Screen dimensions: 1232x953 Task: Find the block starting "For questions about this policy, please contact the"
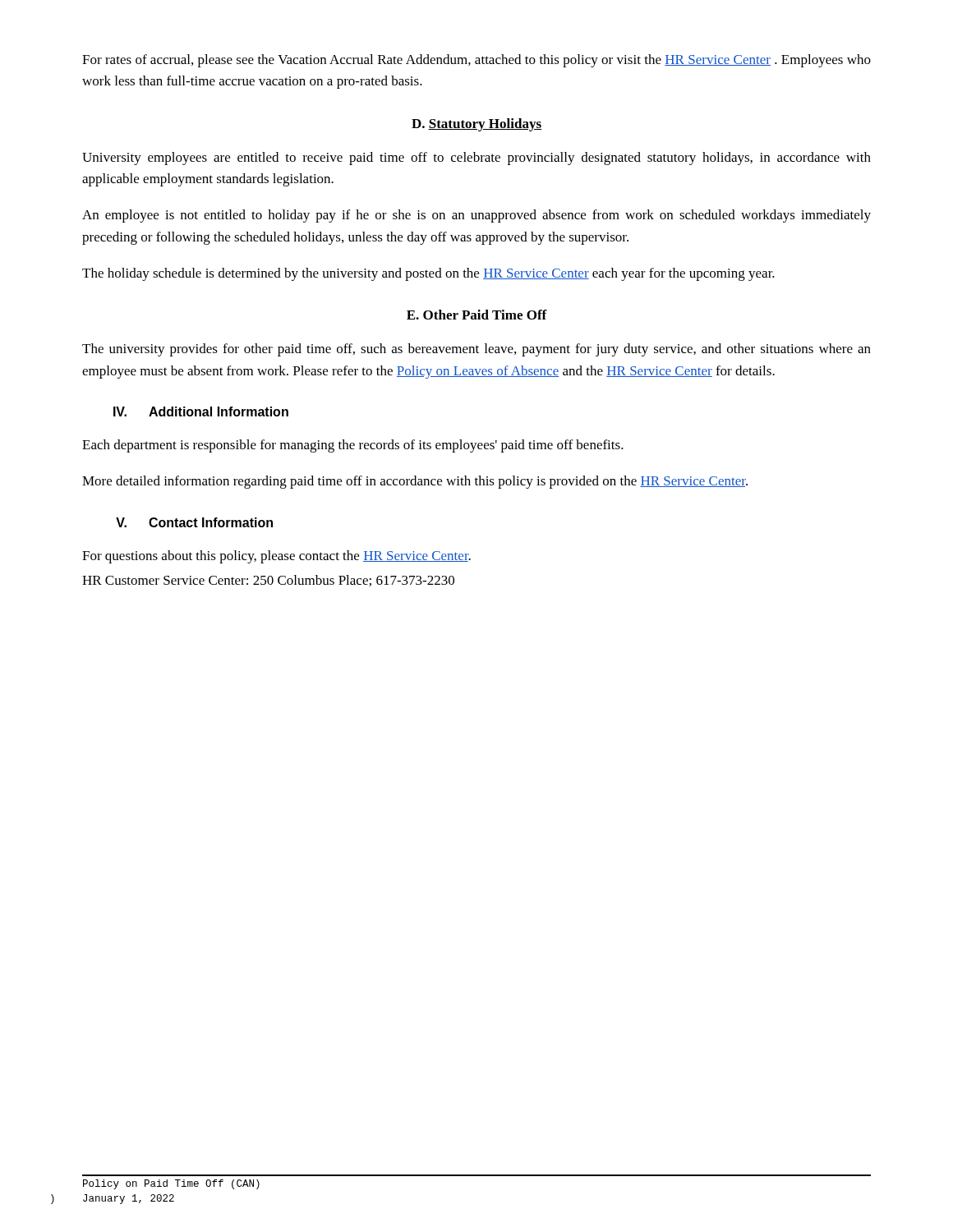point(476,568)
